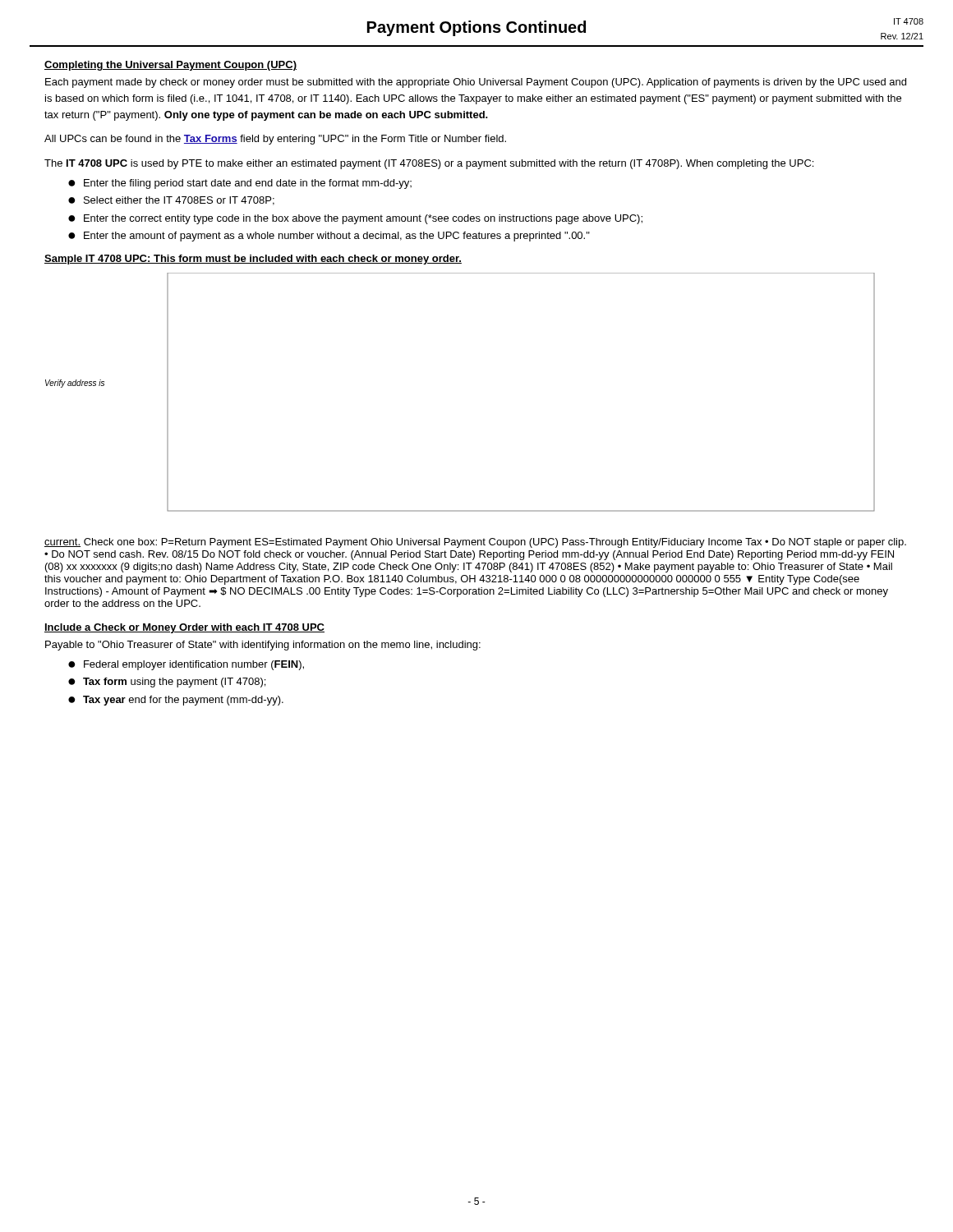Navigate to the block starting "Include a Check or"

[184, 627]
